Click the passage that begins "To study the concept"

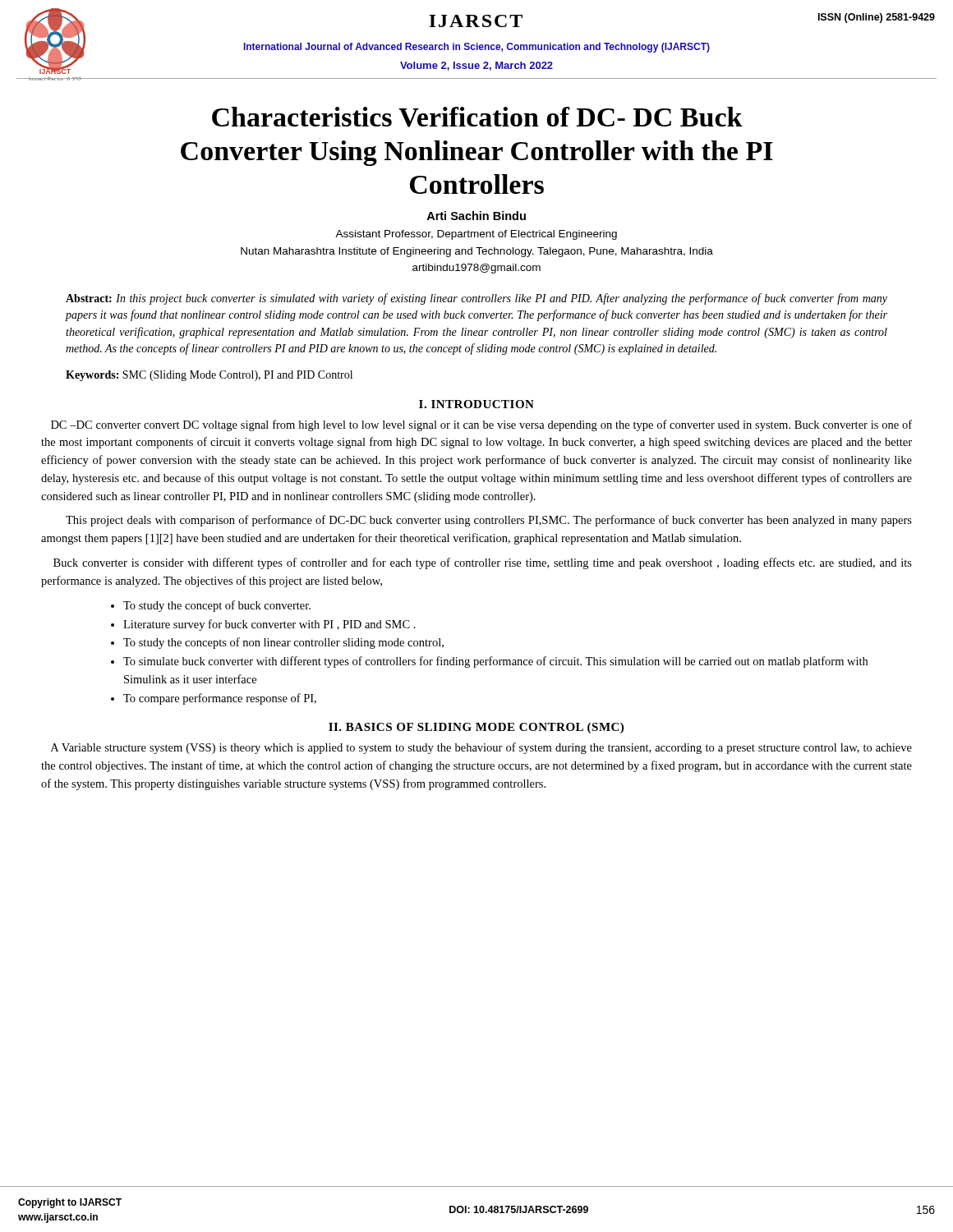pos(217,606)
